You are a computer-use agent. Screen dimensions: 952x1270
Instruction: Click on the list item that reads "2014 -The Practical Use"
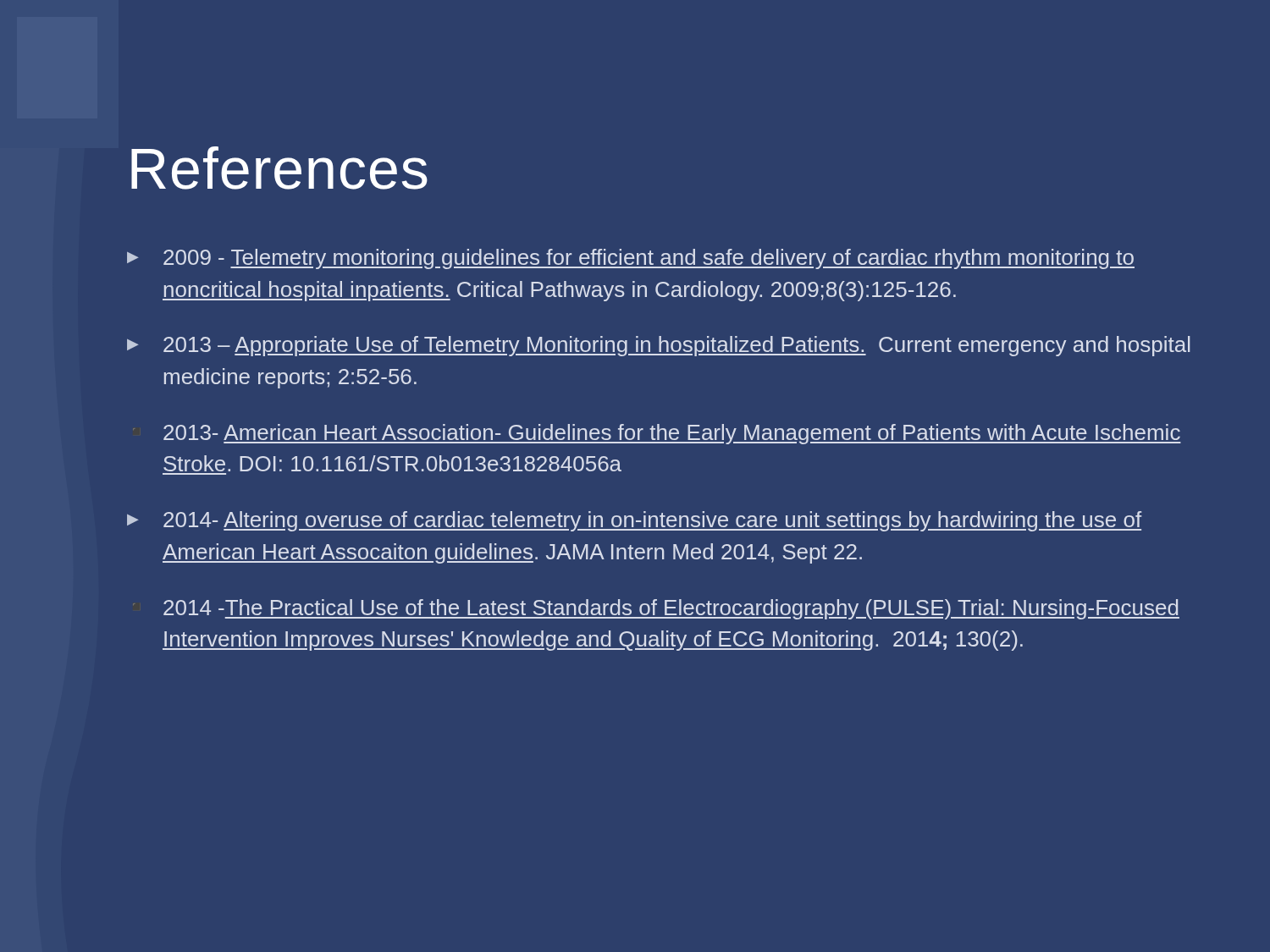671,623
